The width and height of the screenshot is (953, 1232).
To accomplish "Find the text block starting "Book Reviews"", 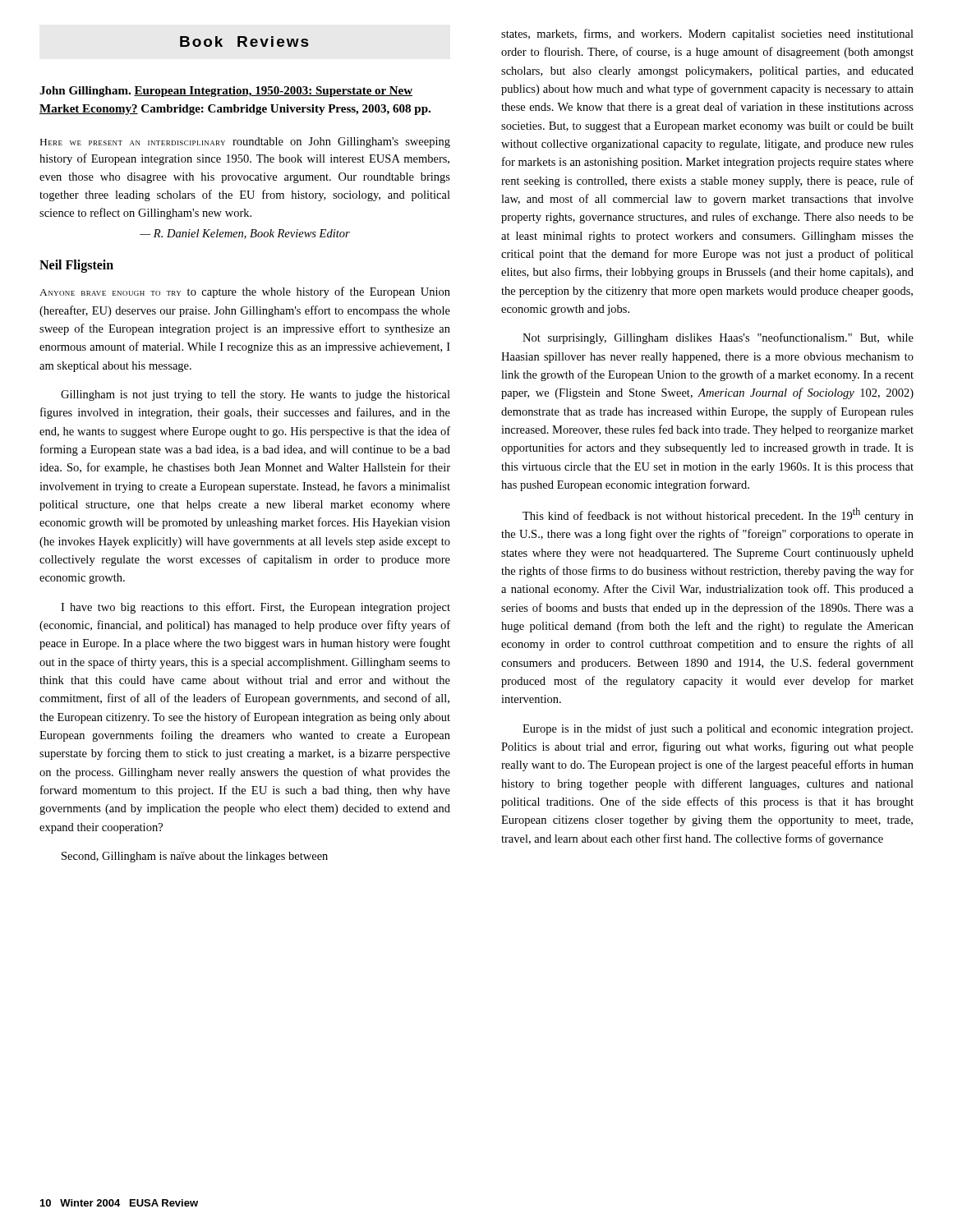I will pos(245,42).
